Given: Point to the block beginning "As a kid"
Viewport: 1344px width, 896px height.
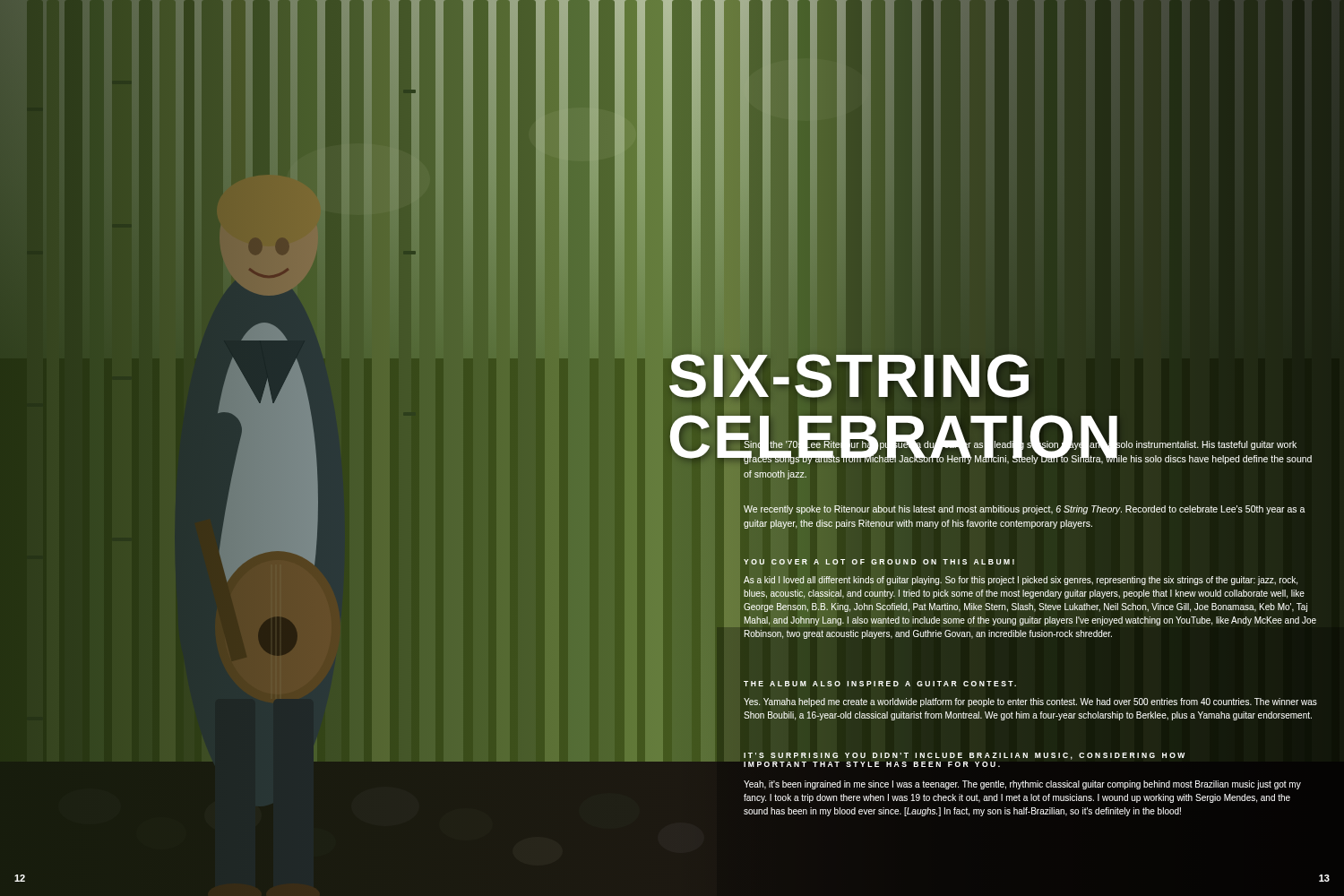Looking at the screenshot, I should click(x=1030, y=607).
